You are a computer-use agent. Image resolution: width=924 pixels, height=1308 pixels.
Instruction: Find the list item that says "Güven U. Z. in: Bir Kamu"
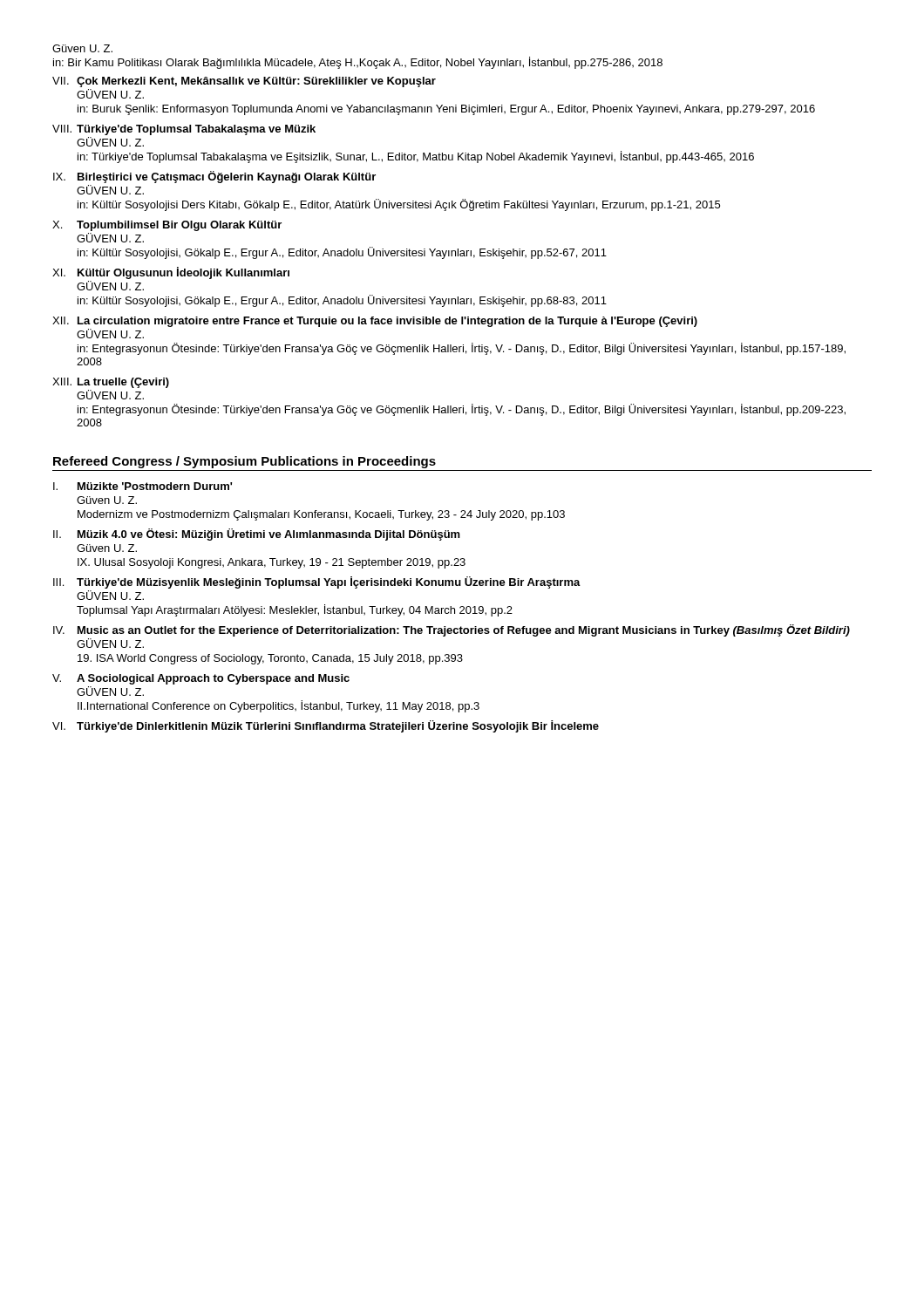[x=462, y=55]
